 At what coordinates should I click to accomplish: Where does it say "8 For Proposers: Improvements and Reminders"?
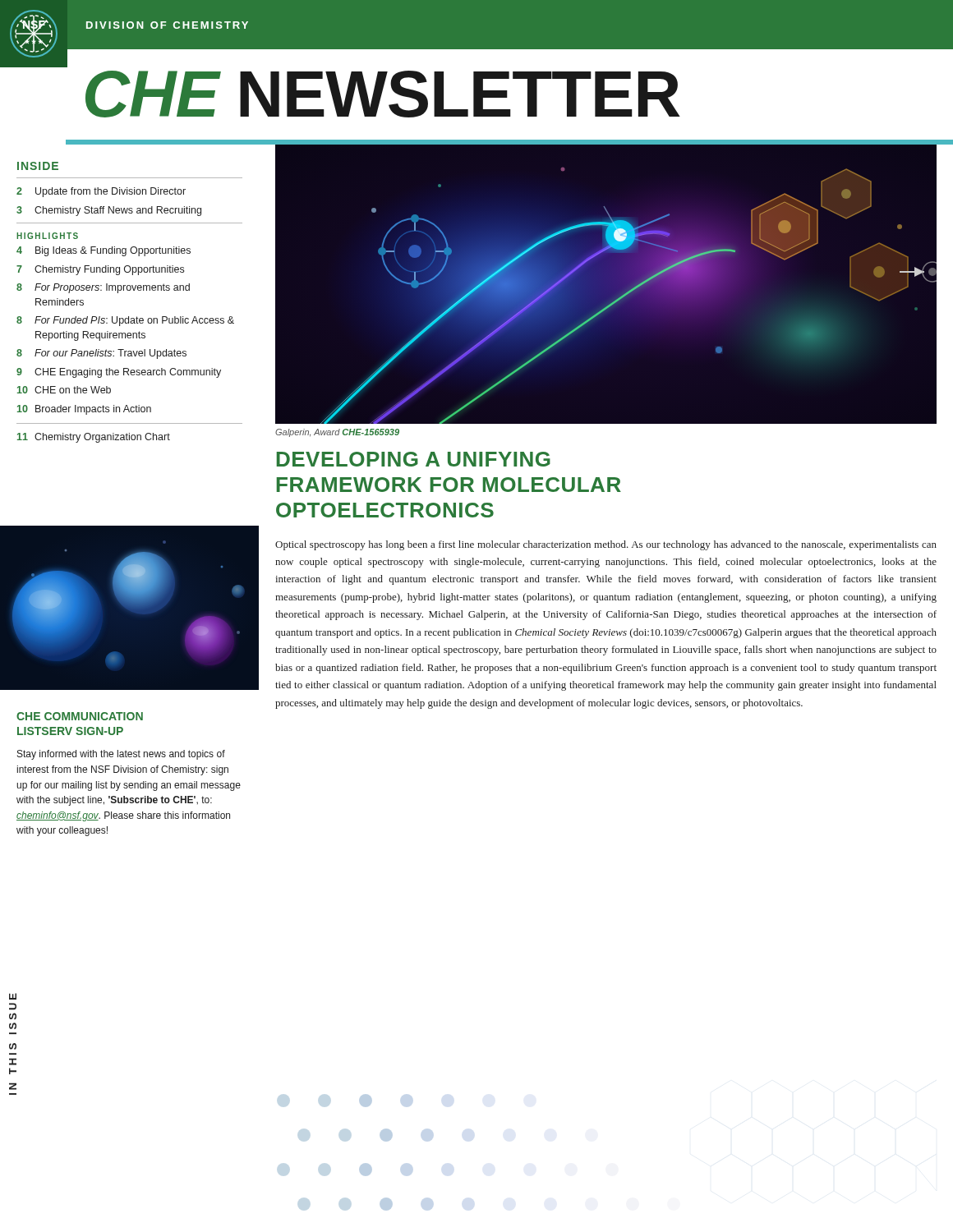point(129,295)
